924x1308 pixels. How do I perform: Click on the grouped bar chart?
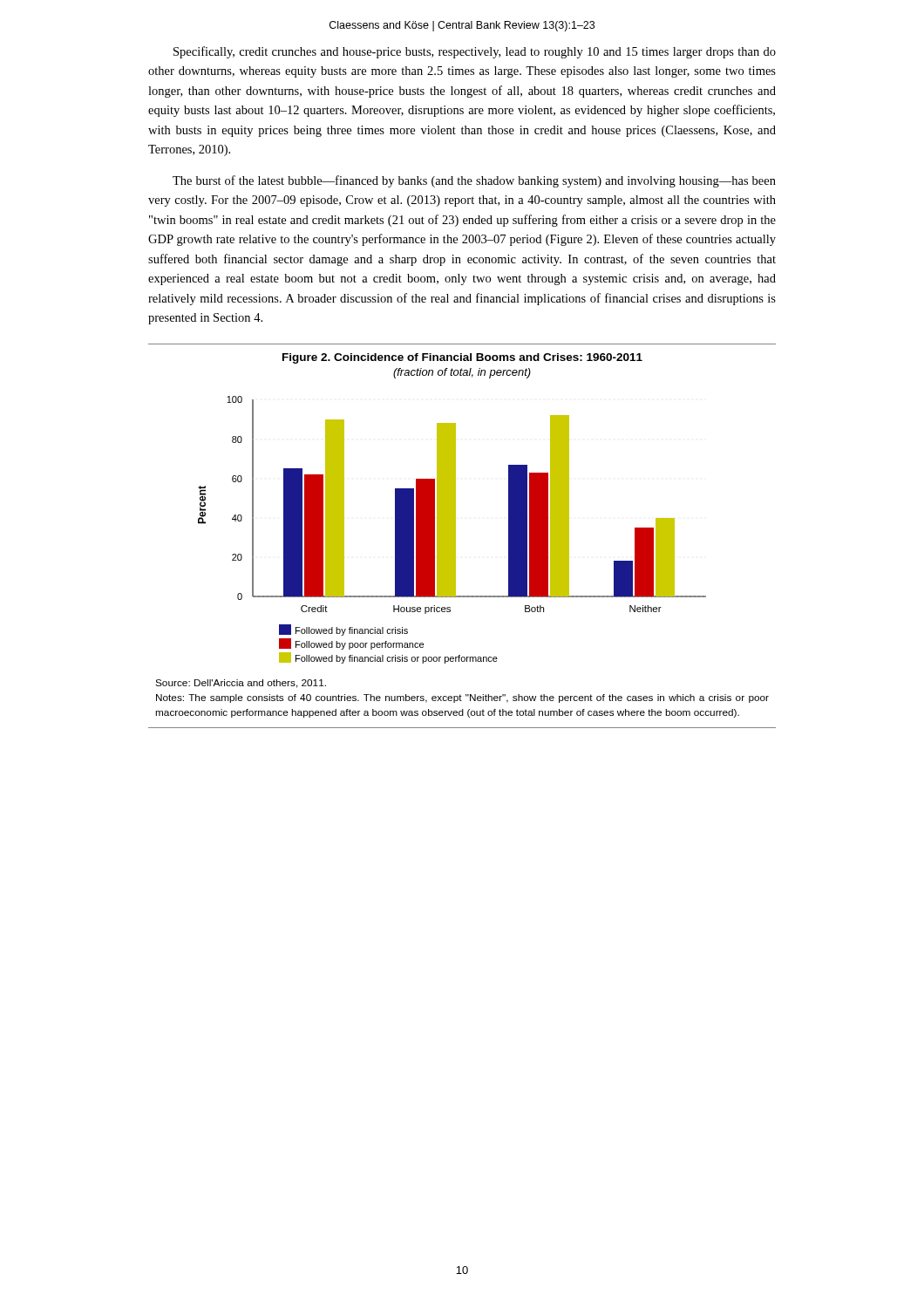point(462,527)
